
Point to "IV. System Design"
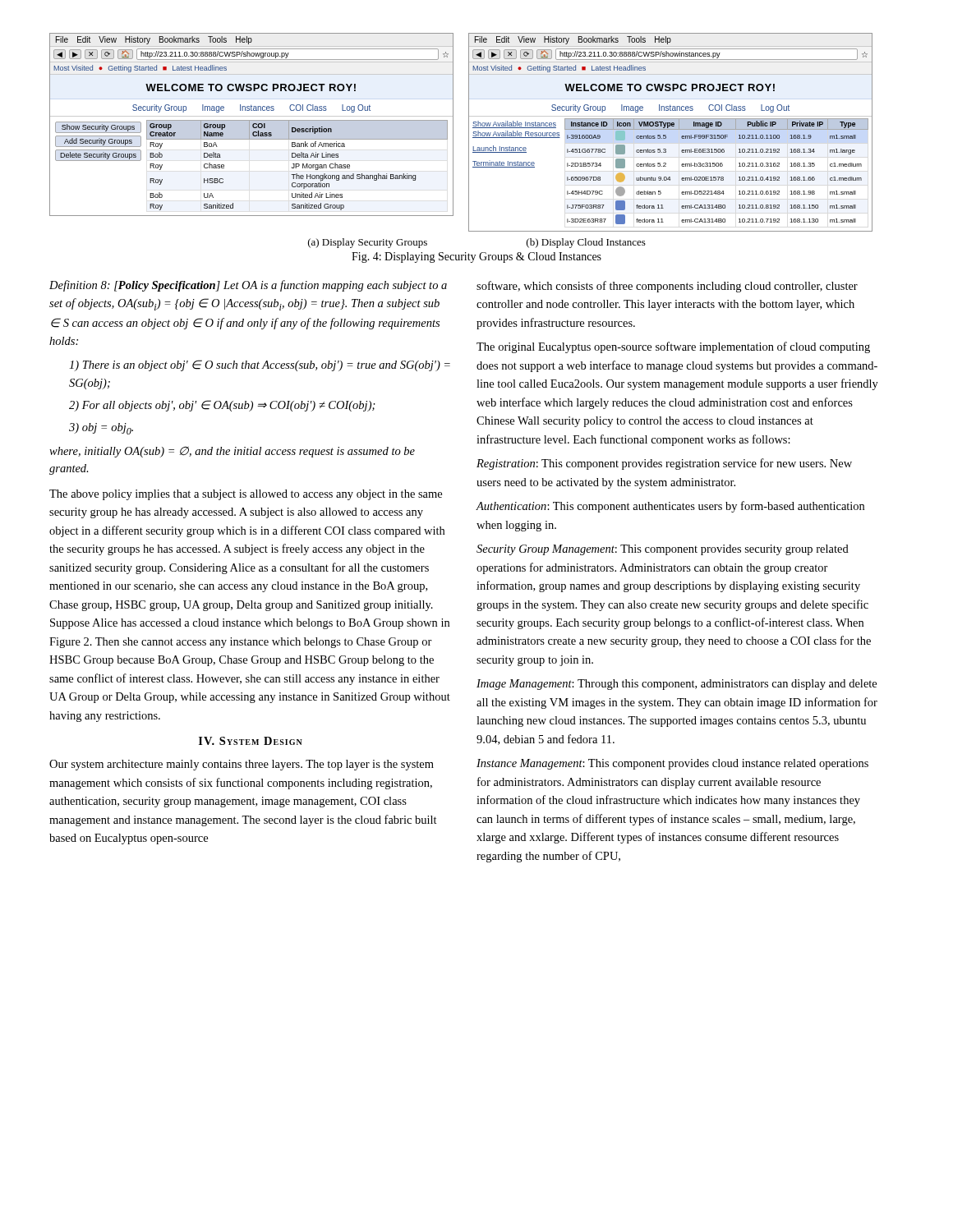[251, 741]
